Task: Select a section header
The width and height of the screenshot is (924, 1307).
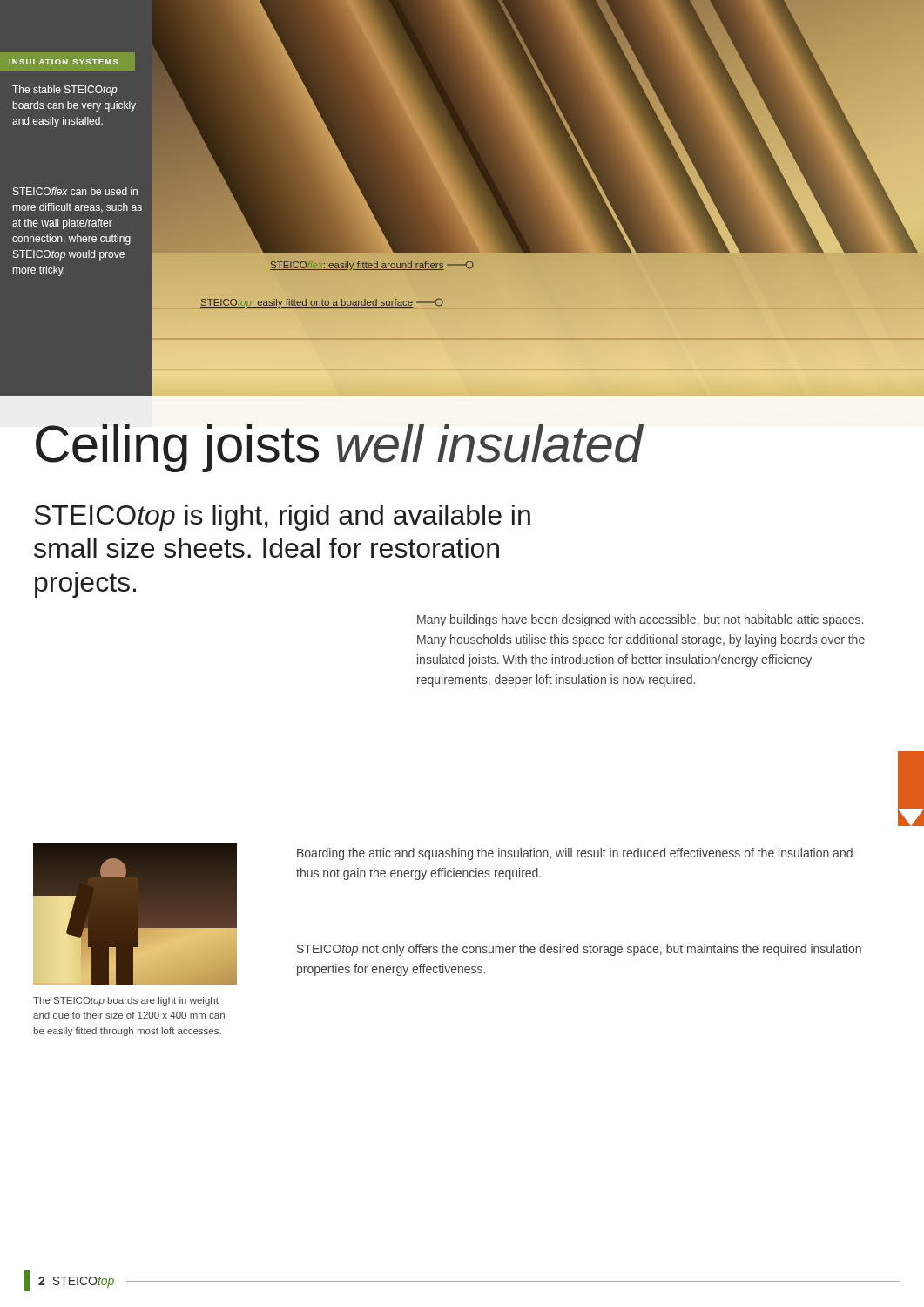Action: [64, 61]
